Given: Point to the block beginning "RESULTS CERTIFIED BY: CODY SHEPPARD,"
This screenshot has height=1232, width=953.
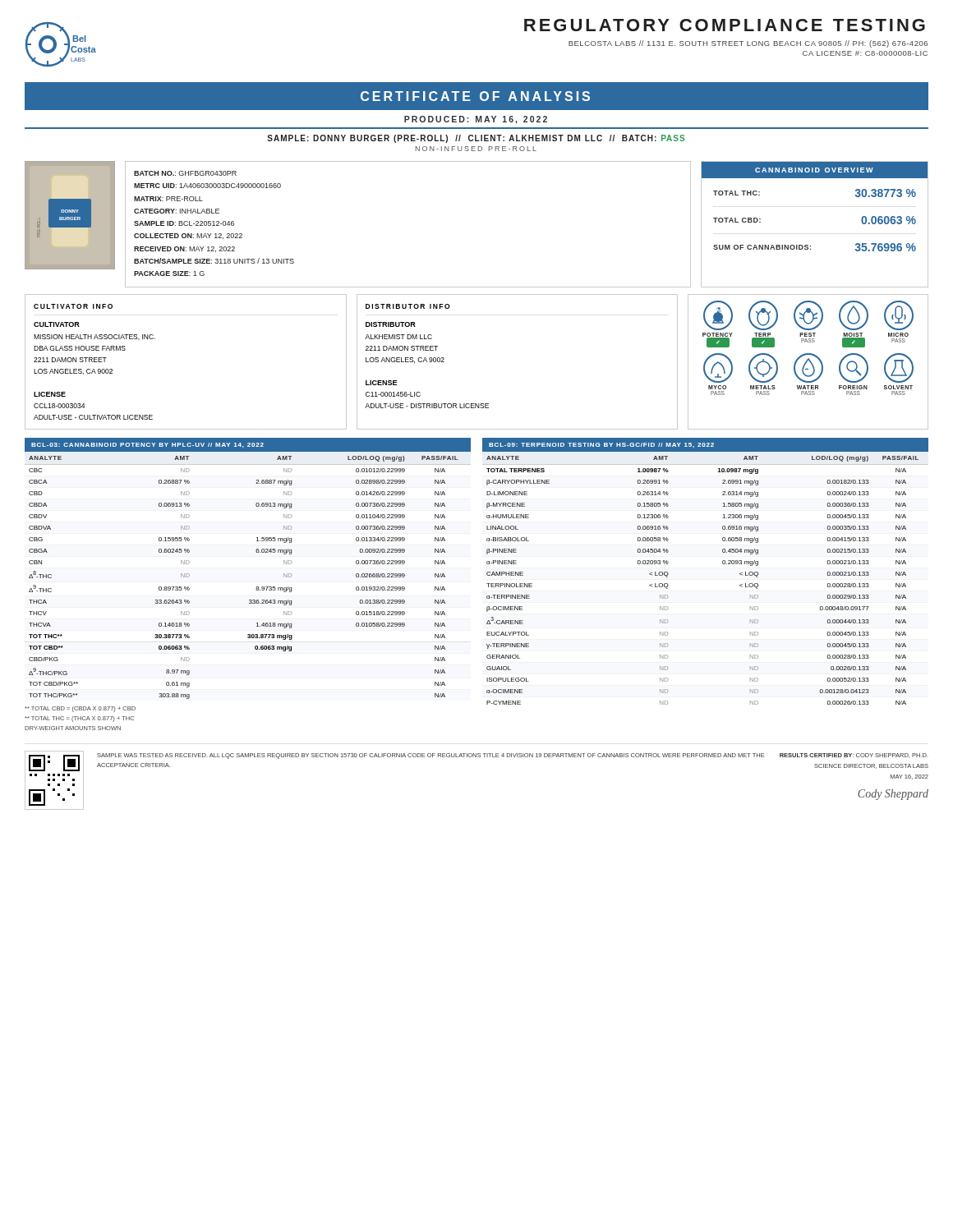Looking at the screenshot, I should pyautogui.click(x=854, y=778).
